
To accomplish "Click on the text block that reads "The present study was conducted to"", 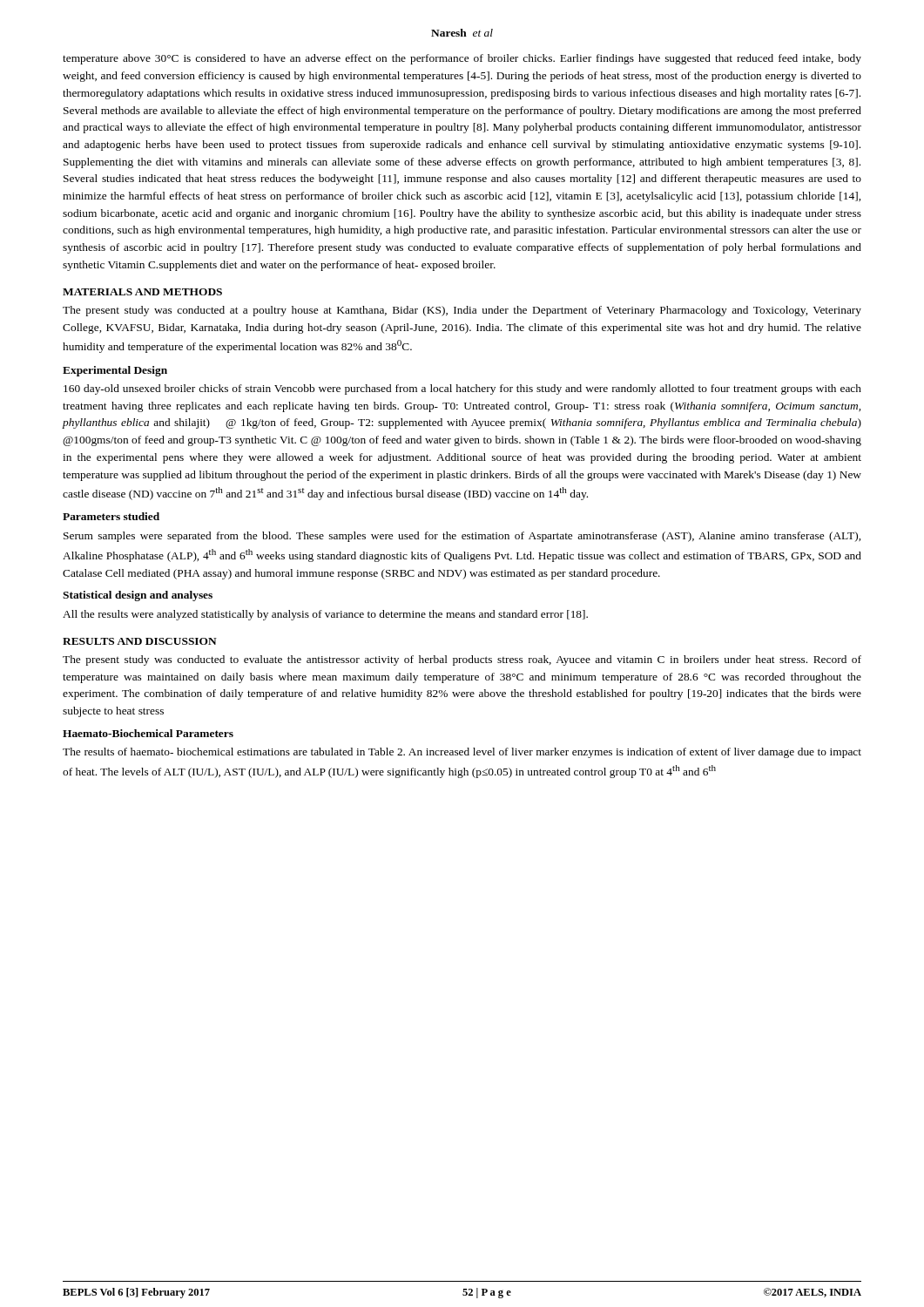I will pyautogui.click(x=462, y=685).
